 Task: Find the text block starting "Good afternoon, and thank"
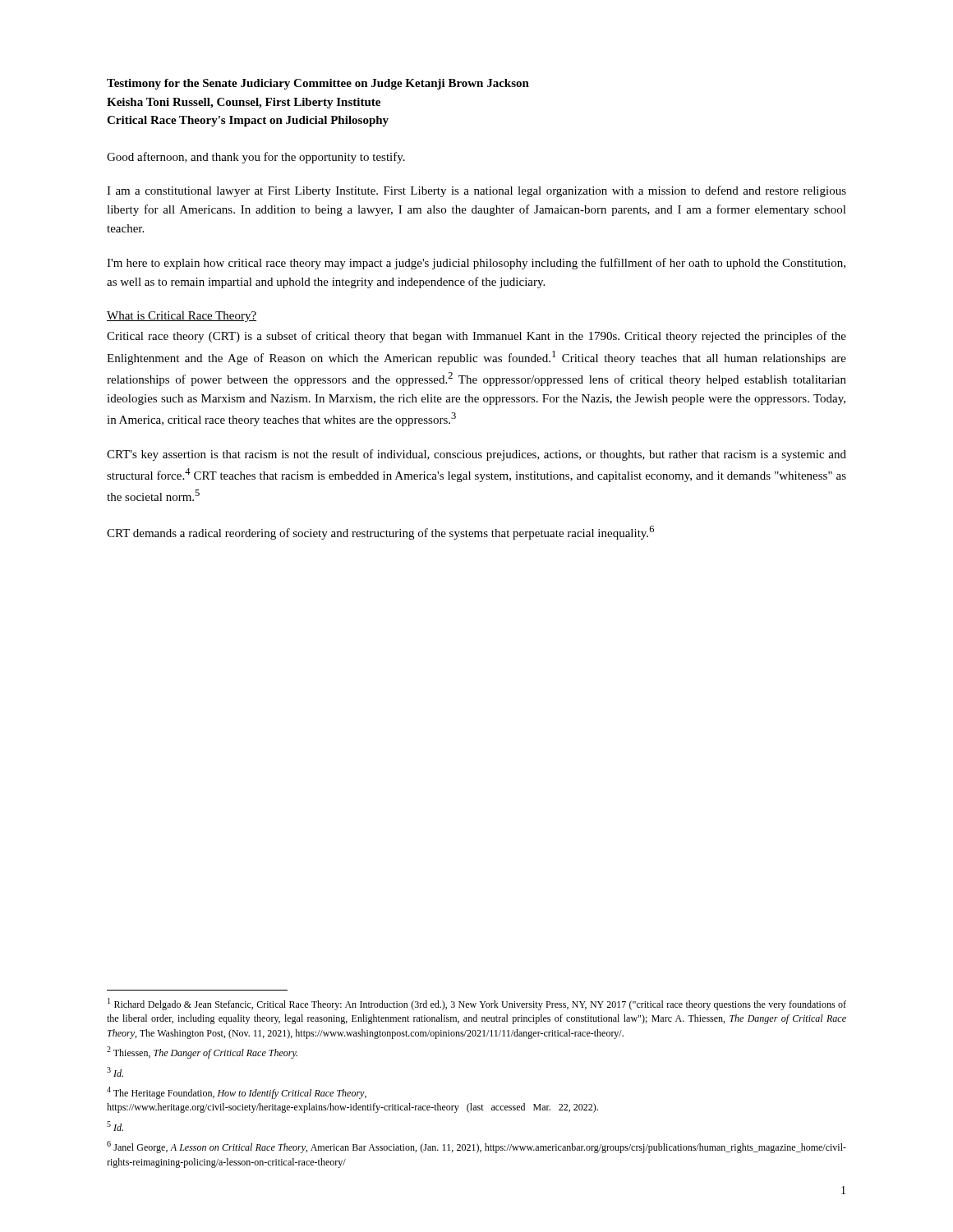coord(256,156)
